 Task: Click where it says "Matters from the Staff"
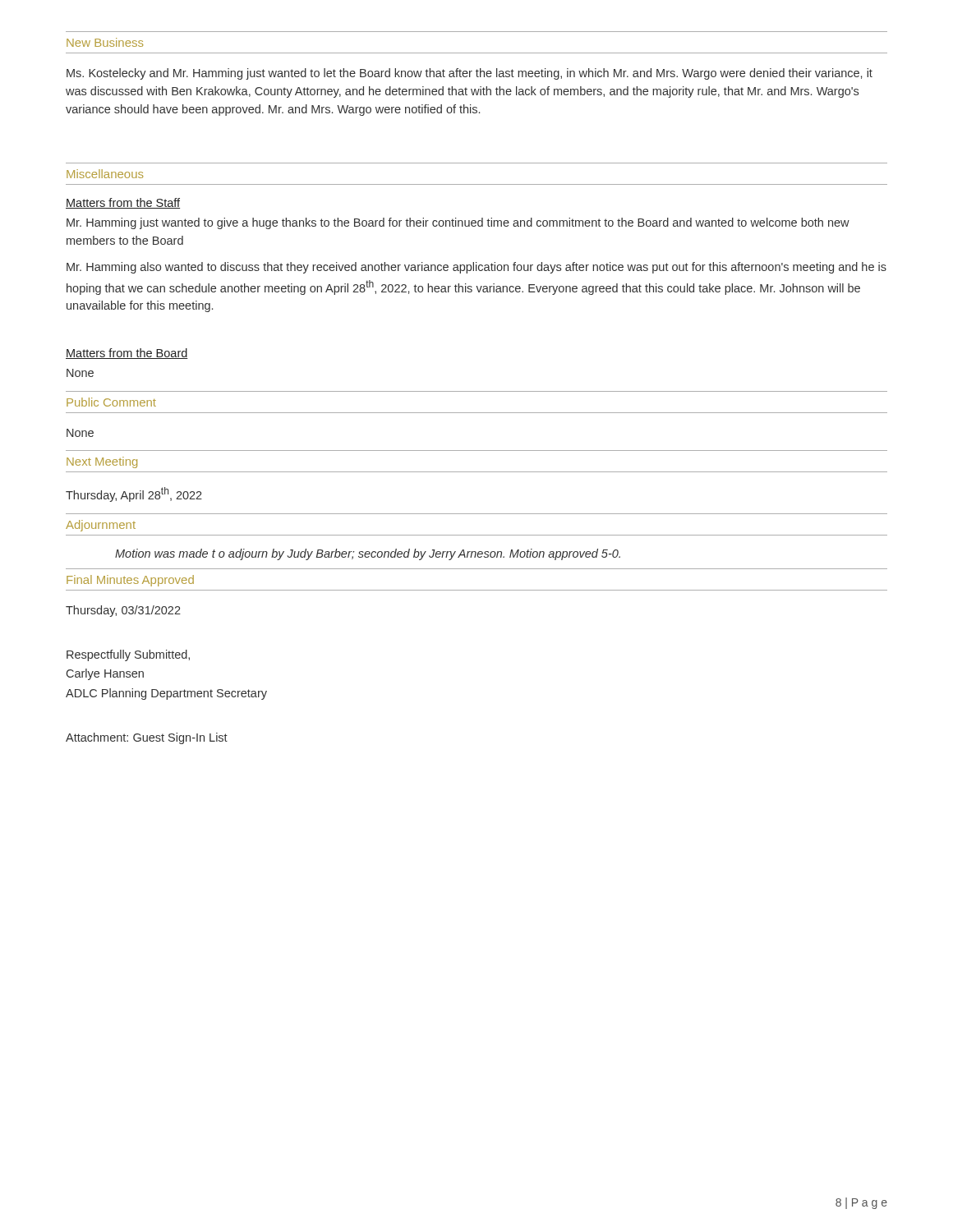(x=123, y=203)
